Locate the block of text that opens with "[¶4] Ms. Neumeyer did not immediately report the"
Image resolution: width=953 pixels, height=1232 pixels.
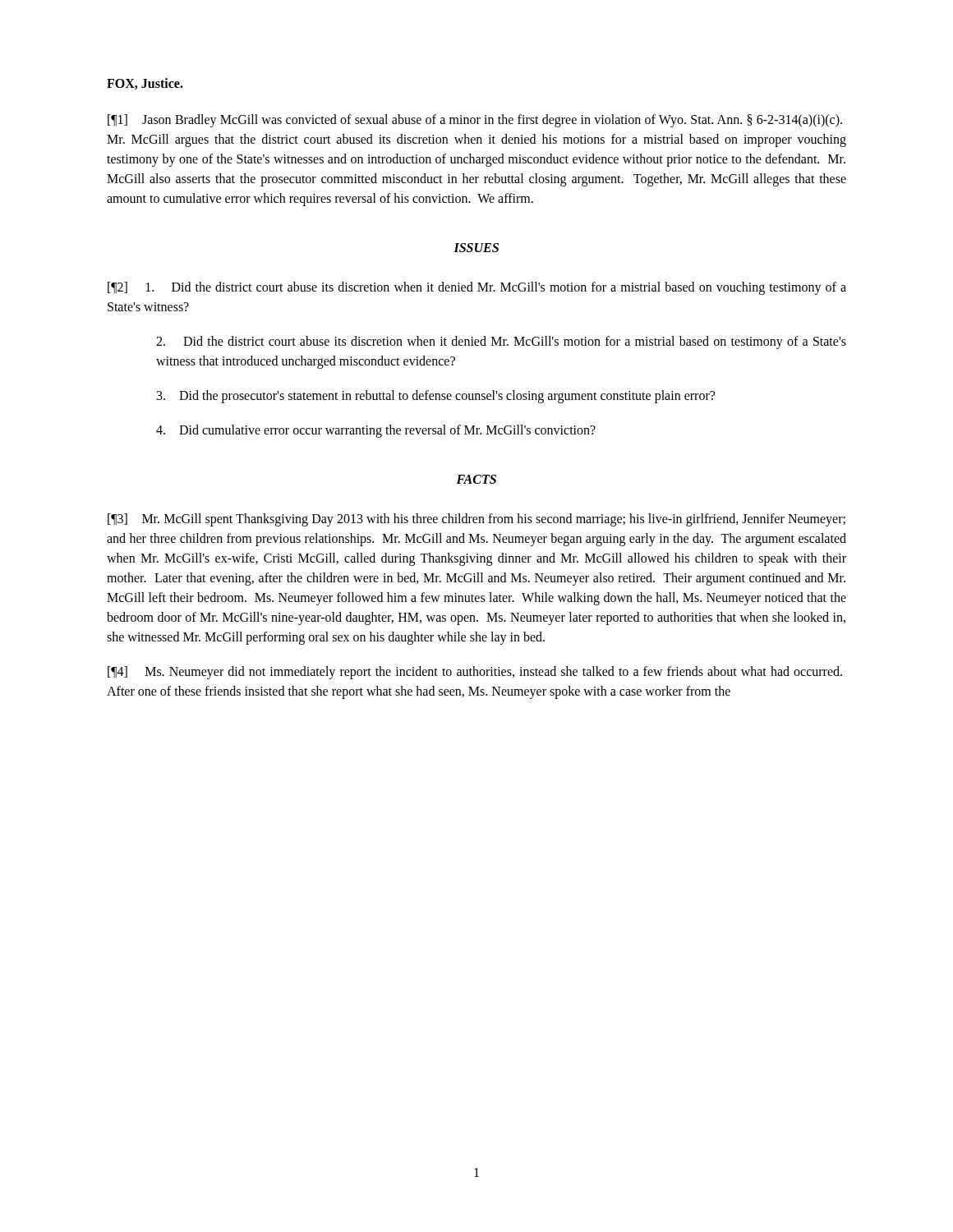tap(476, 681)
